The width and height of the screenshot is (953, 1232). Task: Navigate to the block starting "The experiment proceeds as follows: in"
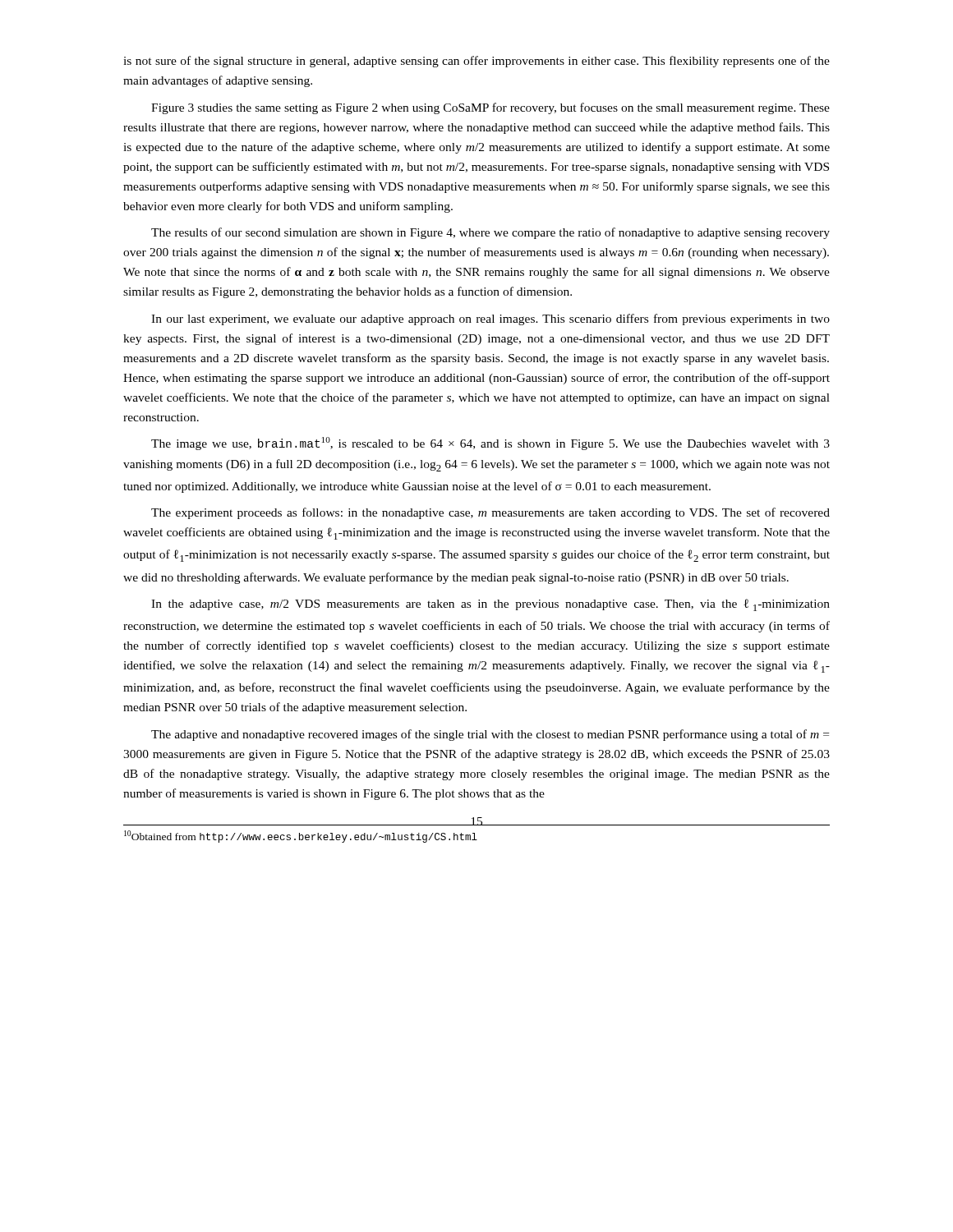(x=476, y=545)
